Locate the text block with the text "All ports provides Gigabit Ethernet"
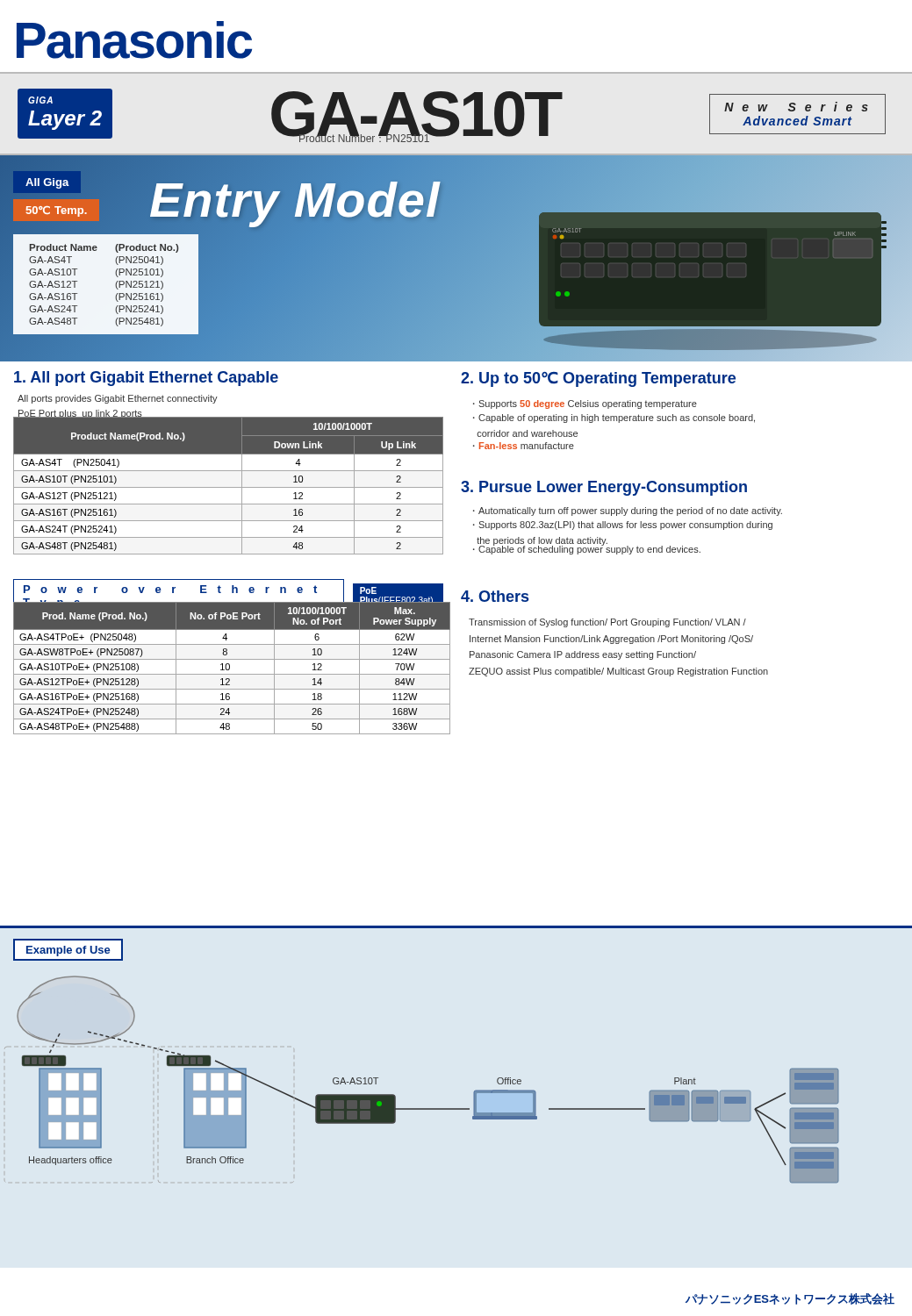 coord(117,406)
